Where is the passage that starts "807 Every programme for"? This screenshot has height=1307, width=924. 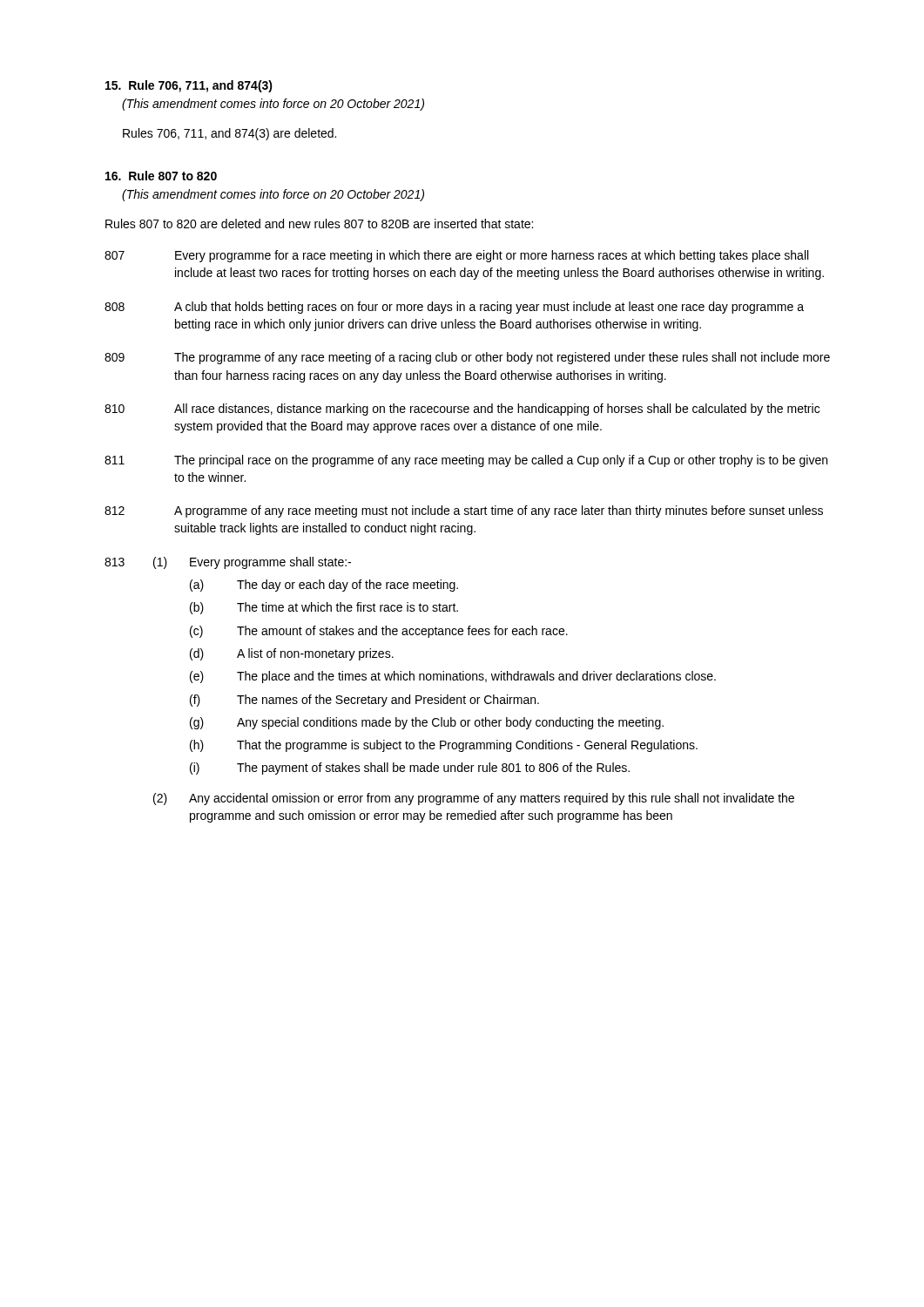(471, 264)
